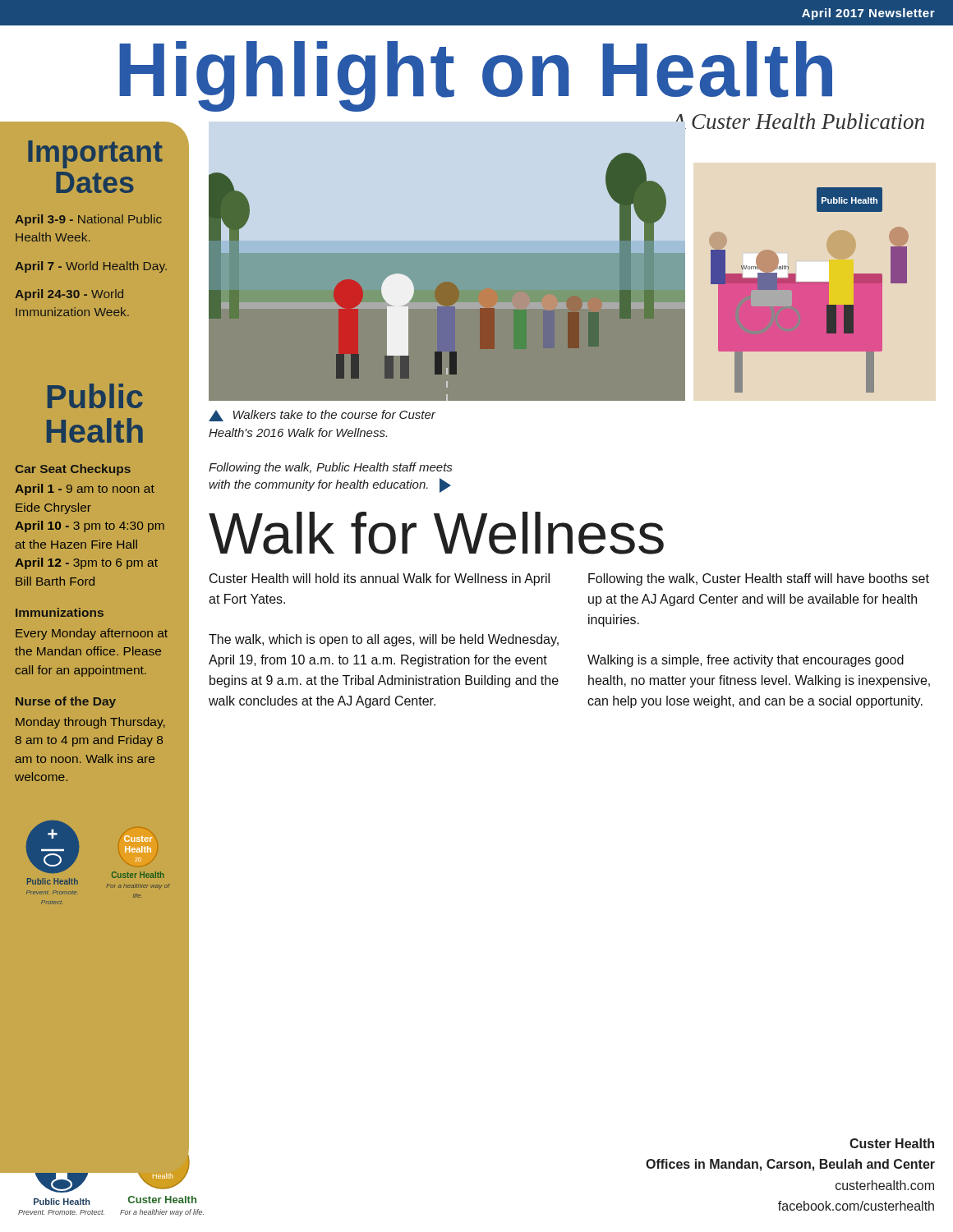
Task: Select the text block that reads "Custer Health will hold"
Action: coord(384,640)
